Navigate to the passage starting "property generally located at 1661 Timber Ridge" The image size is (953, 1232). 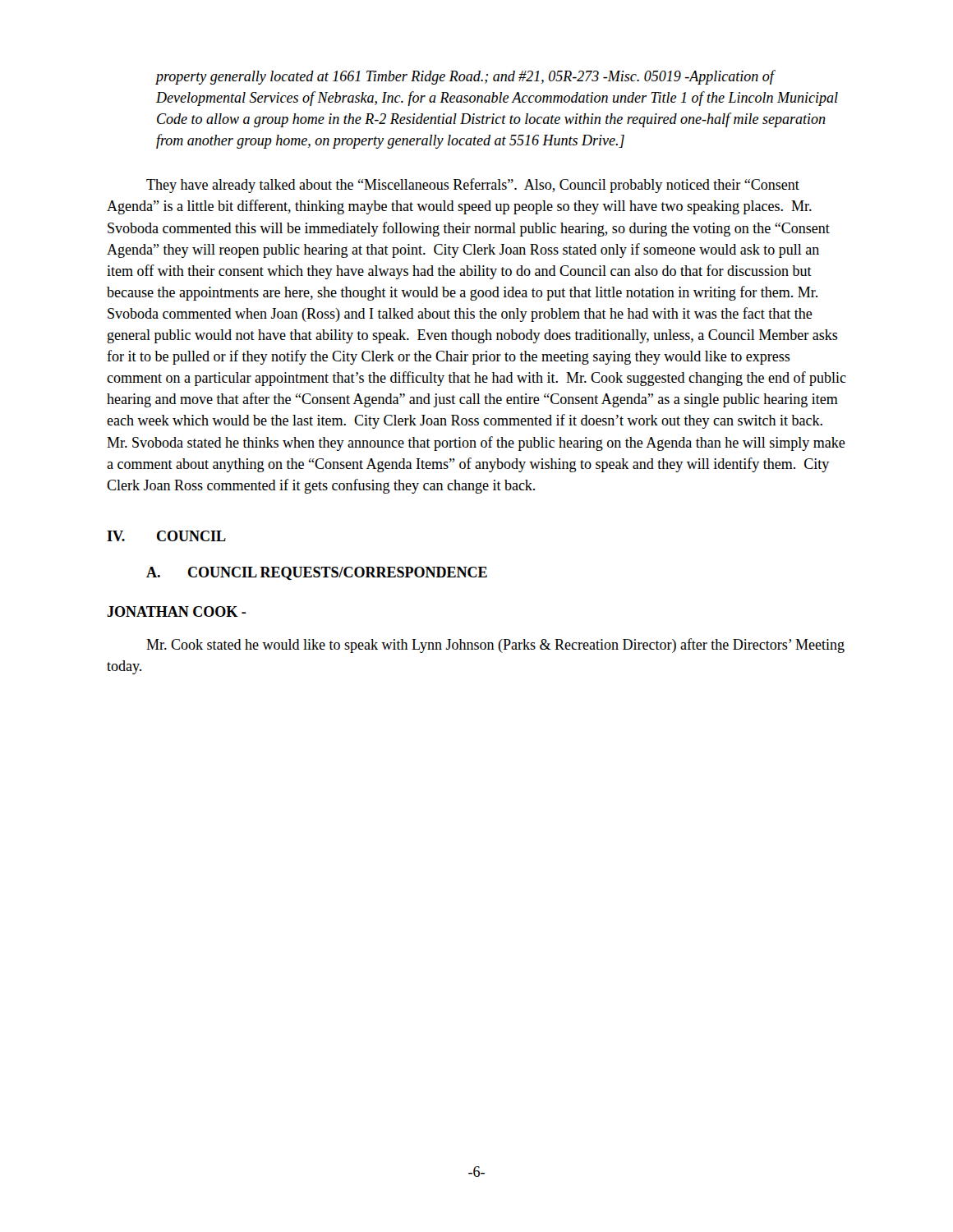click(x=497, y=109)
